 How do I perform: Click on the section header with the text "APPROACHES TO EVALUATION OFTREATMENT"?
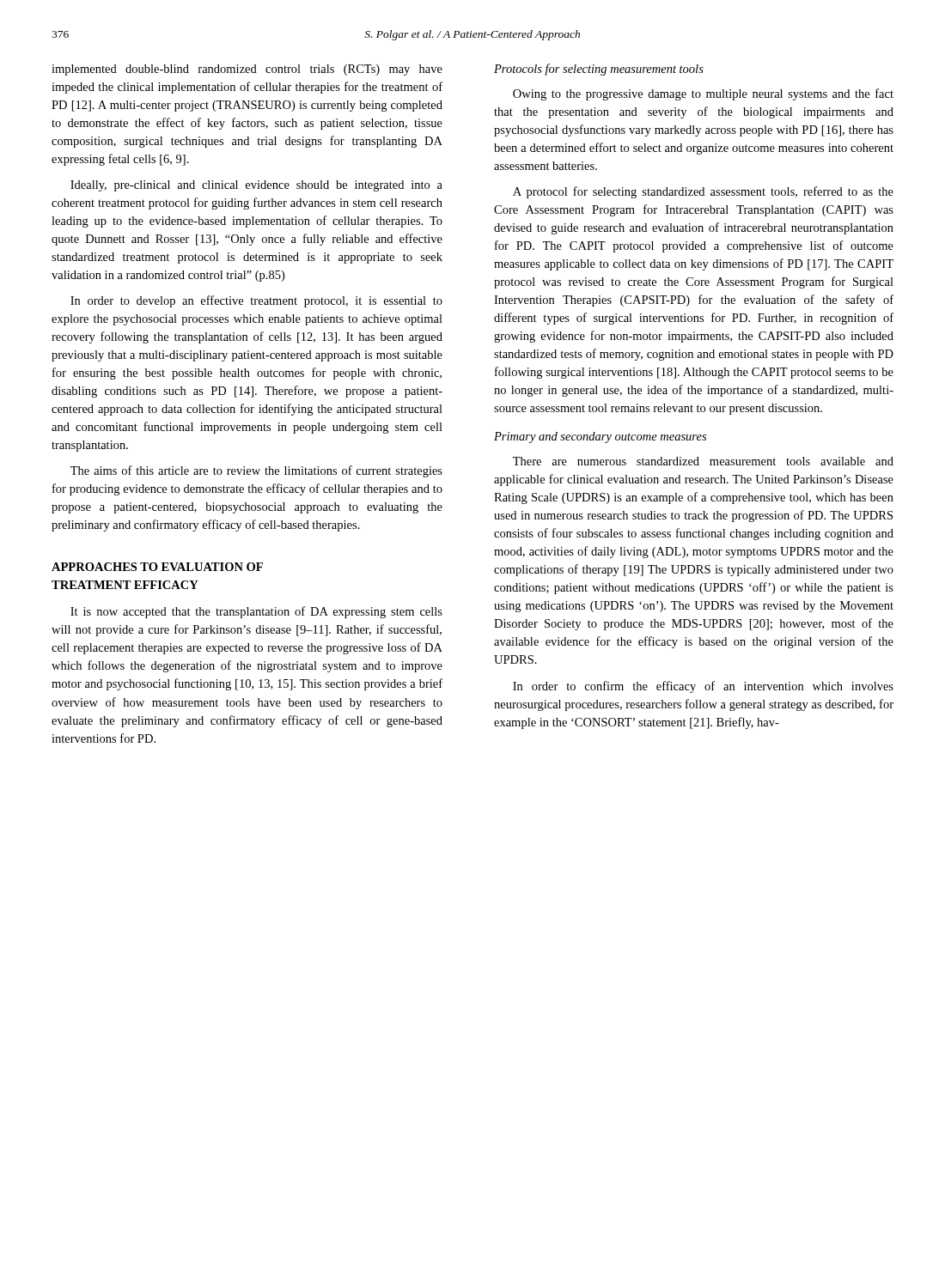(247, 577)
